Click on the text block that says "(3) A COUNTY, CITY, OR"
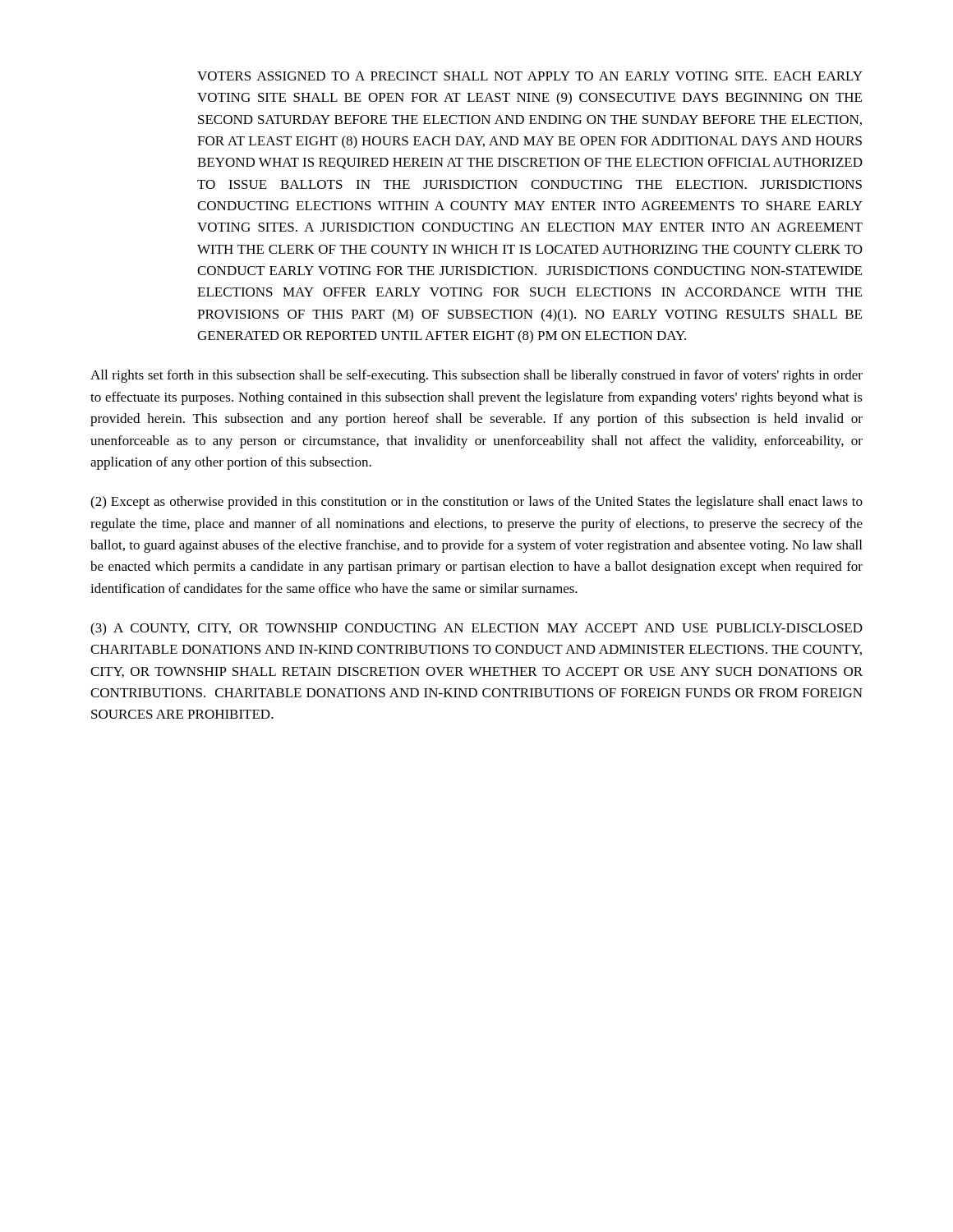This screenshot has width=953, height=1232. [476, 671]
